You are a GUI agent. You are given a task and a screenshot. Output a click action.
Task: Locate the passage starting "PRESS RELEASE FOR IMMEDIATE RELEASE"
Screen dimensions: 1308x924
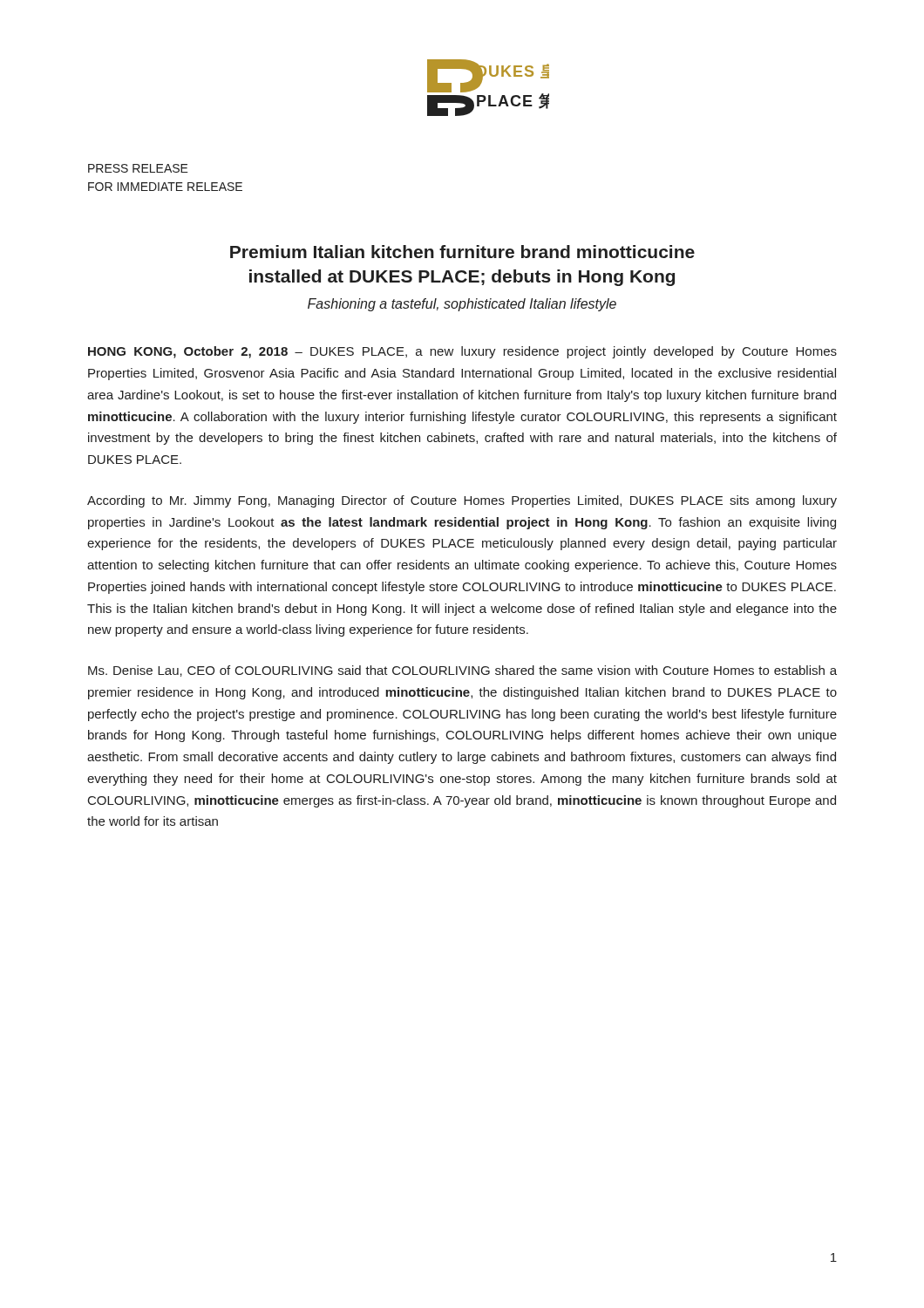point(165,177)
